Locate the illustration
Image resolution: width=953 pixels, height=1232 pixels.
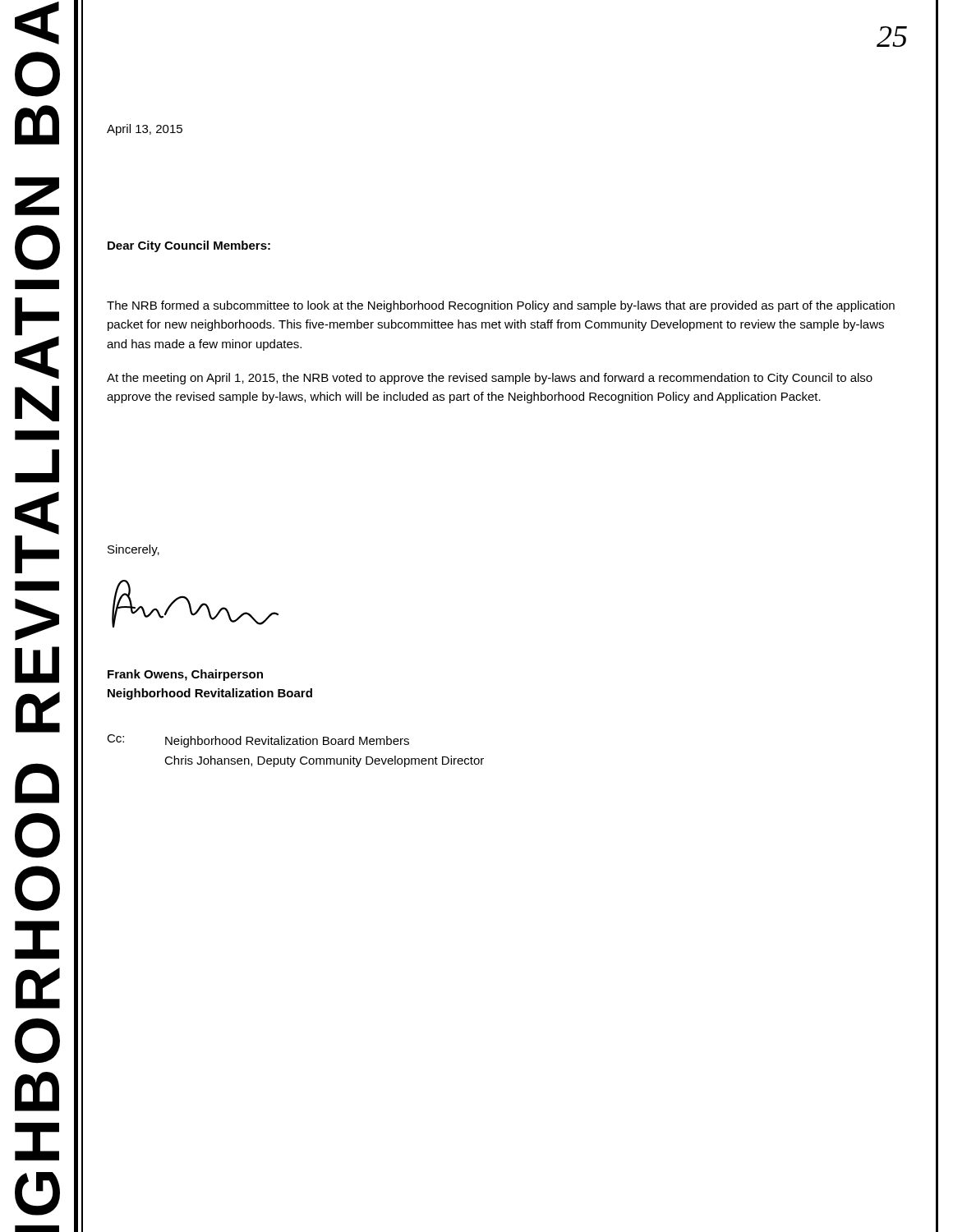pyautogui.click(x=200, y=610)
